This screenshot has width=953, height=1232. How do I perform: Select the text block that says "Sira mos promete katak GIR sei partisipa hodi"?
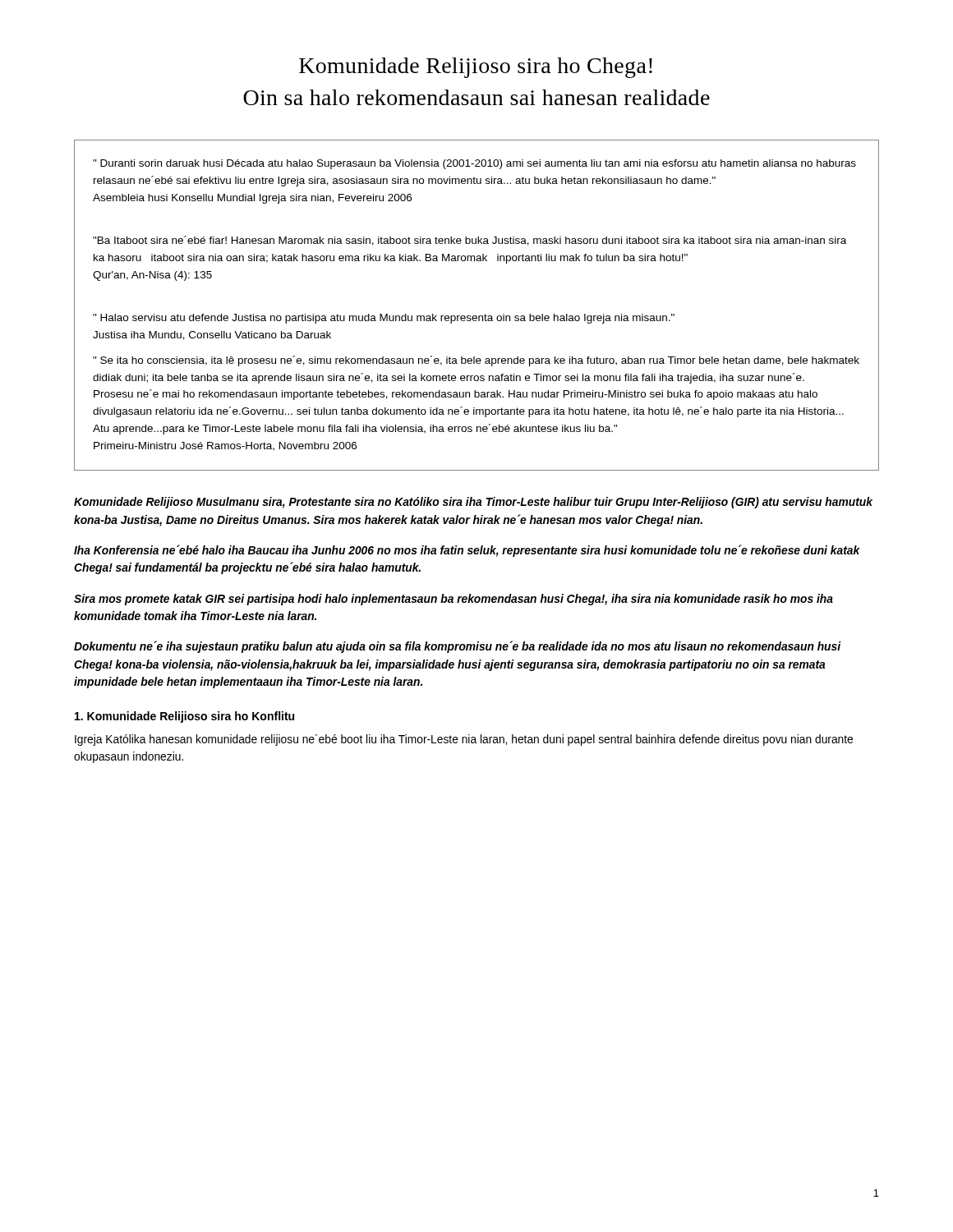453,608
